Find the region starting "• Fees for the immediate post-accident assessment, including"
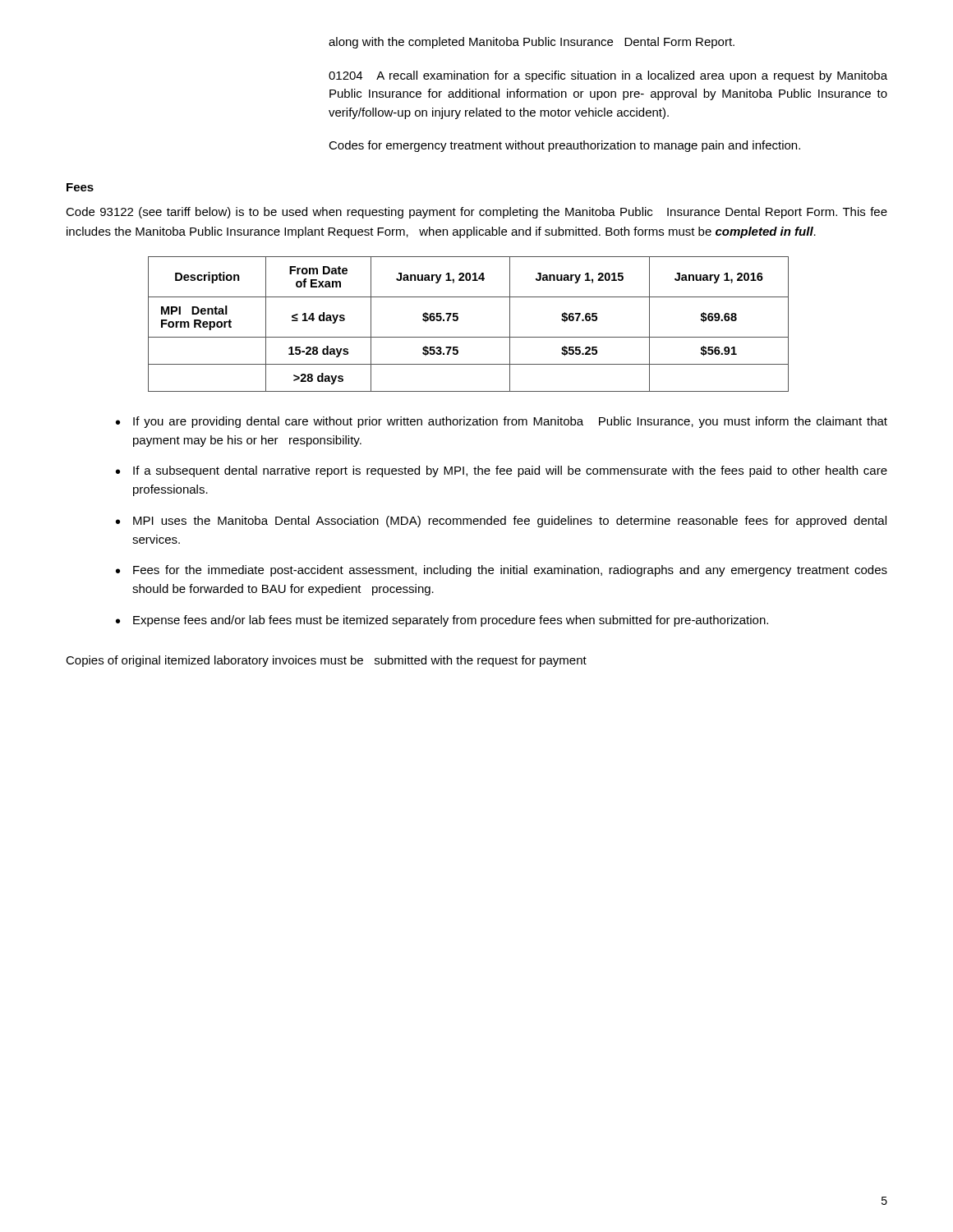Viewport: 953px width, 1232px height. (501, 579)
